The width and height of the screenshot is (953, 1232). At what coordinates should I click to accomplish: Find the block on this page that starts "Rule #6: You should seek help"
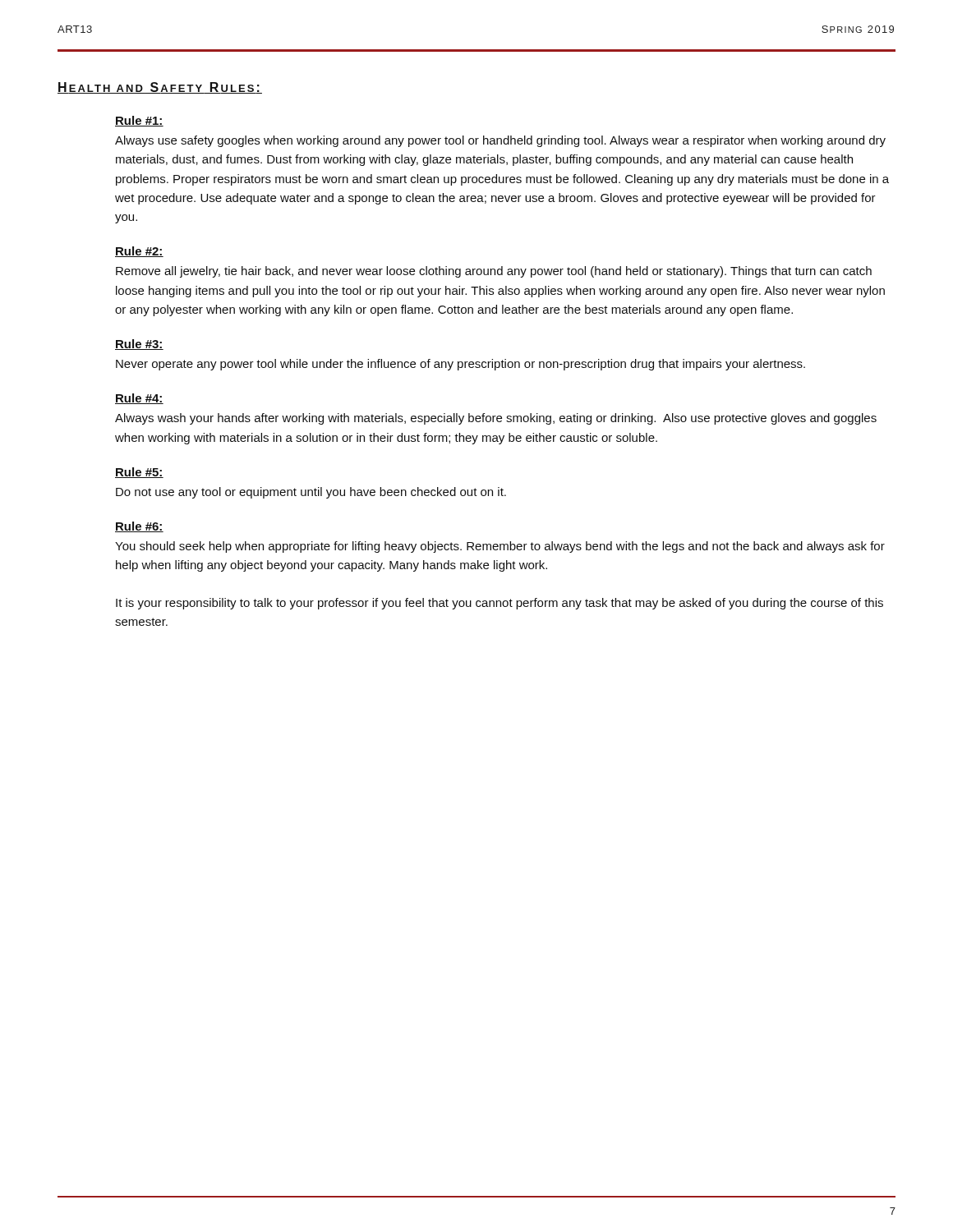(x=505, y=547)
